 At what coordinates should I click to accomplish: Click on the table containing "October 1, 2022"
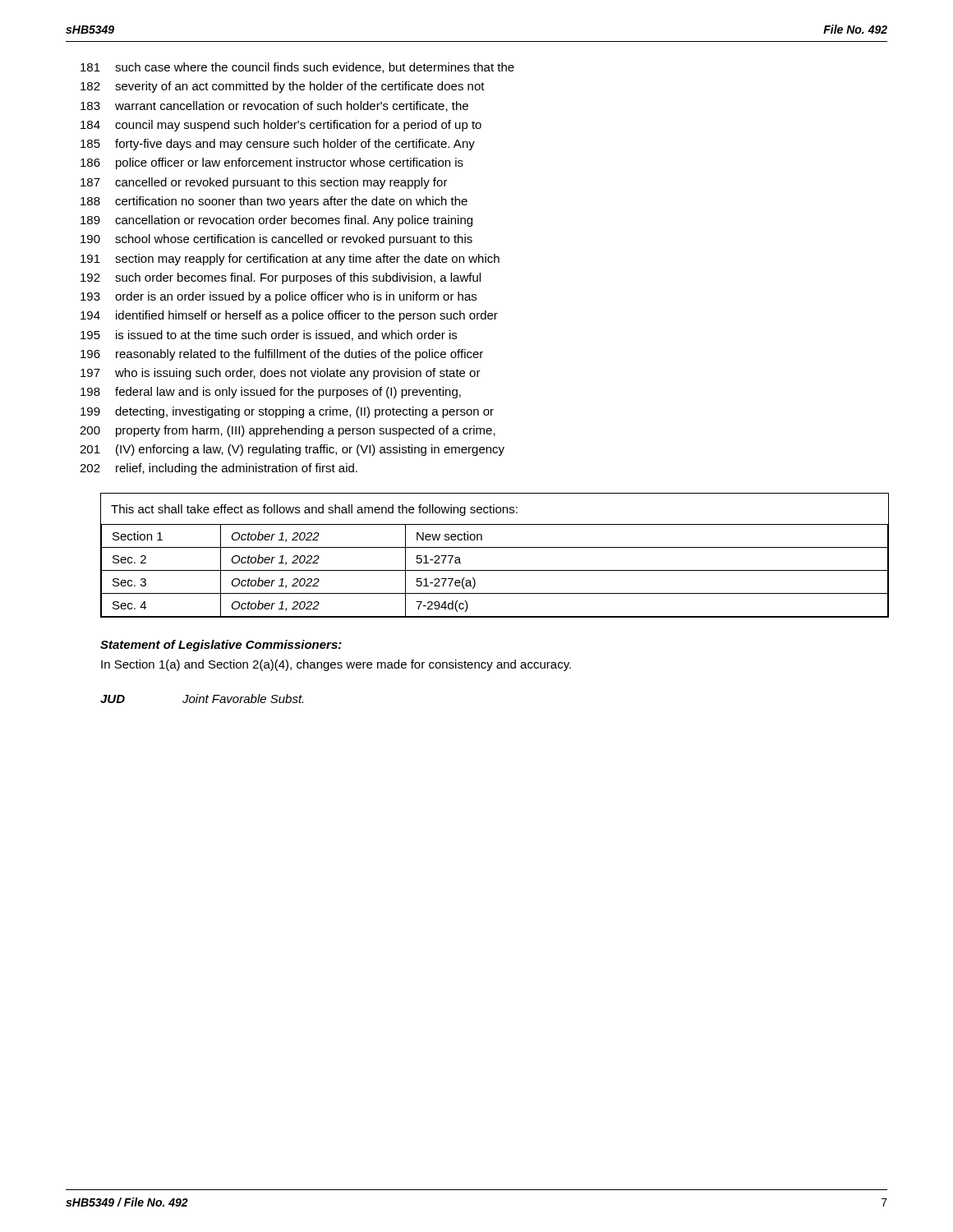click(495, 555)
